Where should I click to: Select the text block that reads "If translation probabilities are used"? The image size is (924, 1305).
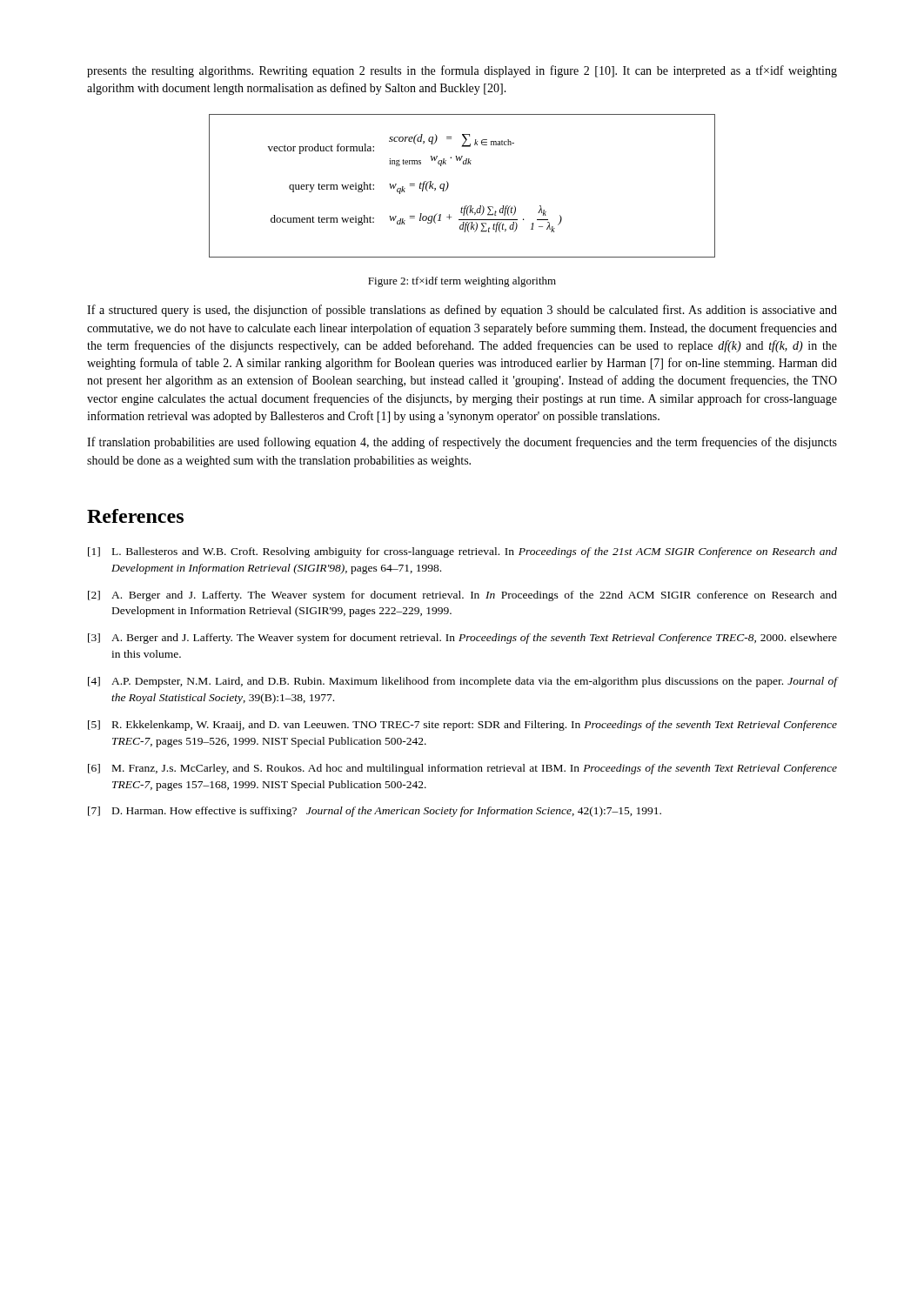[x=462, y=452]
